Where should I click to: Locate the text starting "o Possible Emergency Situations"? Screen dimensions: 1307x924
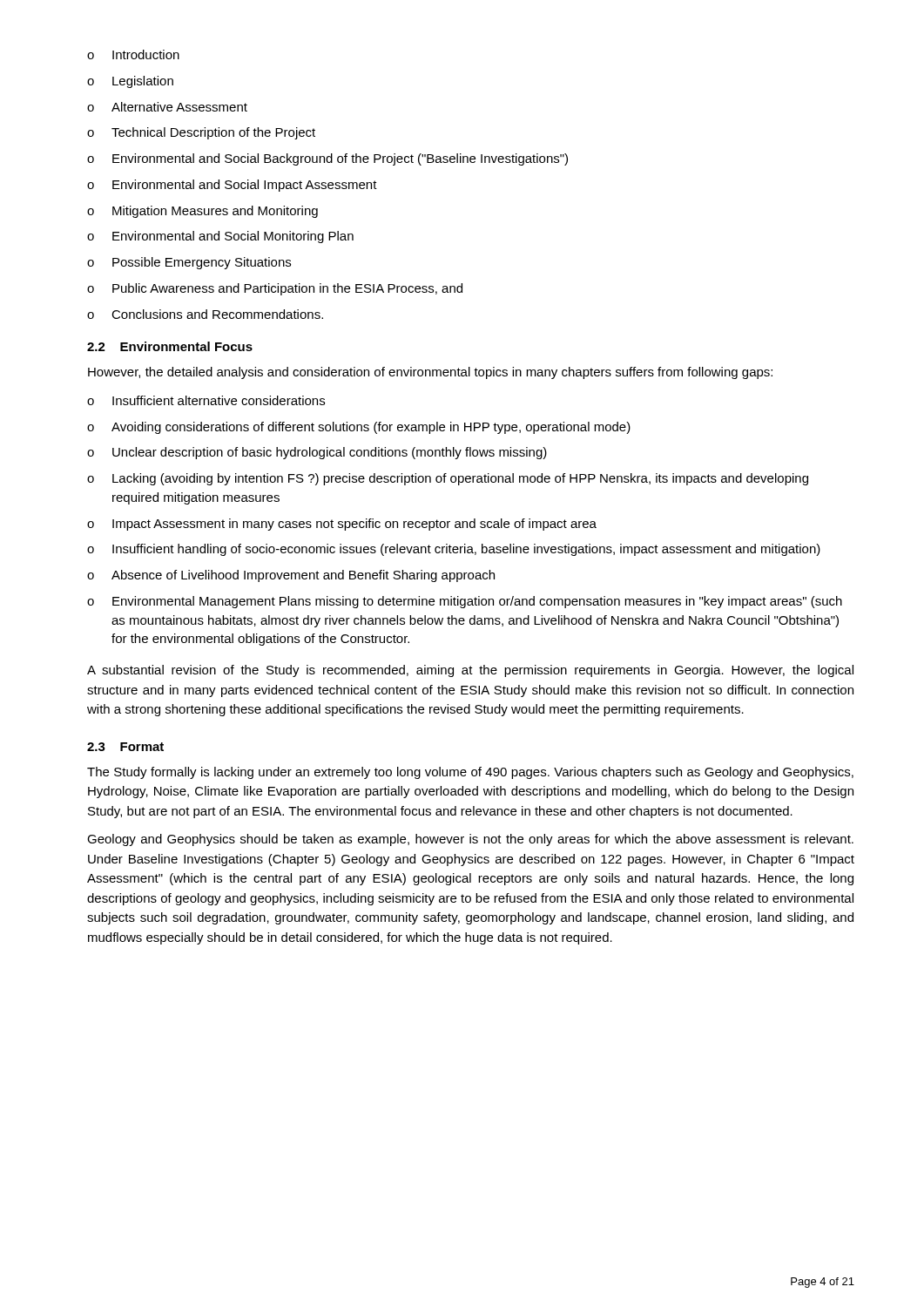point(189,263)
